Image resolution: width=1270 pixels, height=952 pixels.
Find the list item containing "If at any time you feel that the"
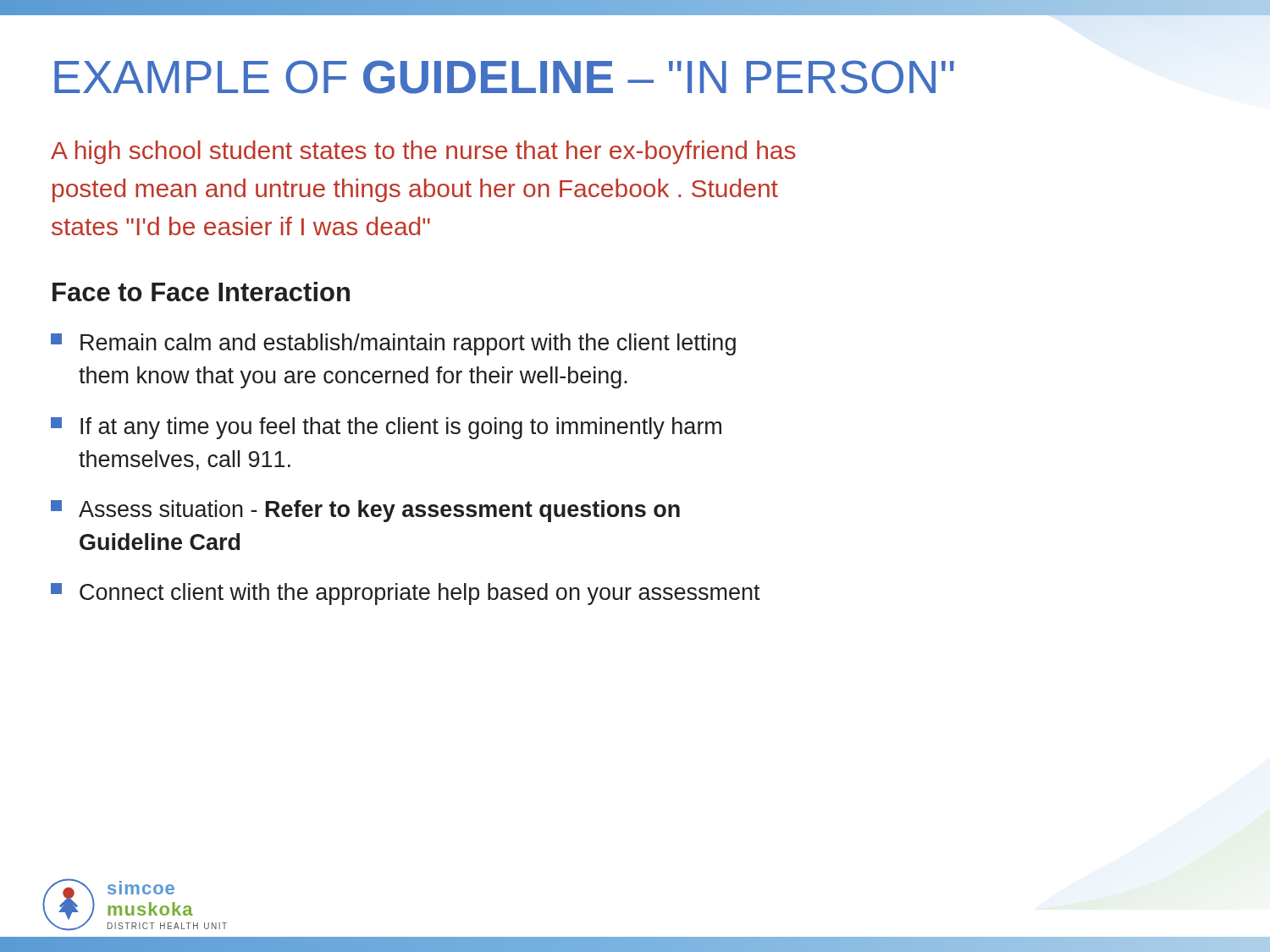[x=635, y=443]
